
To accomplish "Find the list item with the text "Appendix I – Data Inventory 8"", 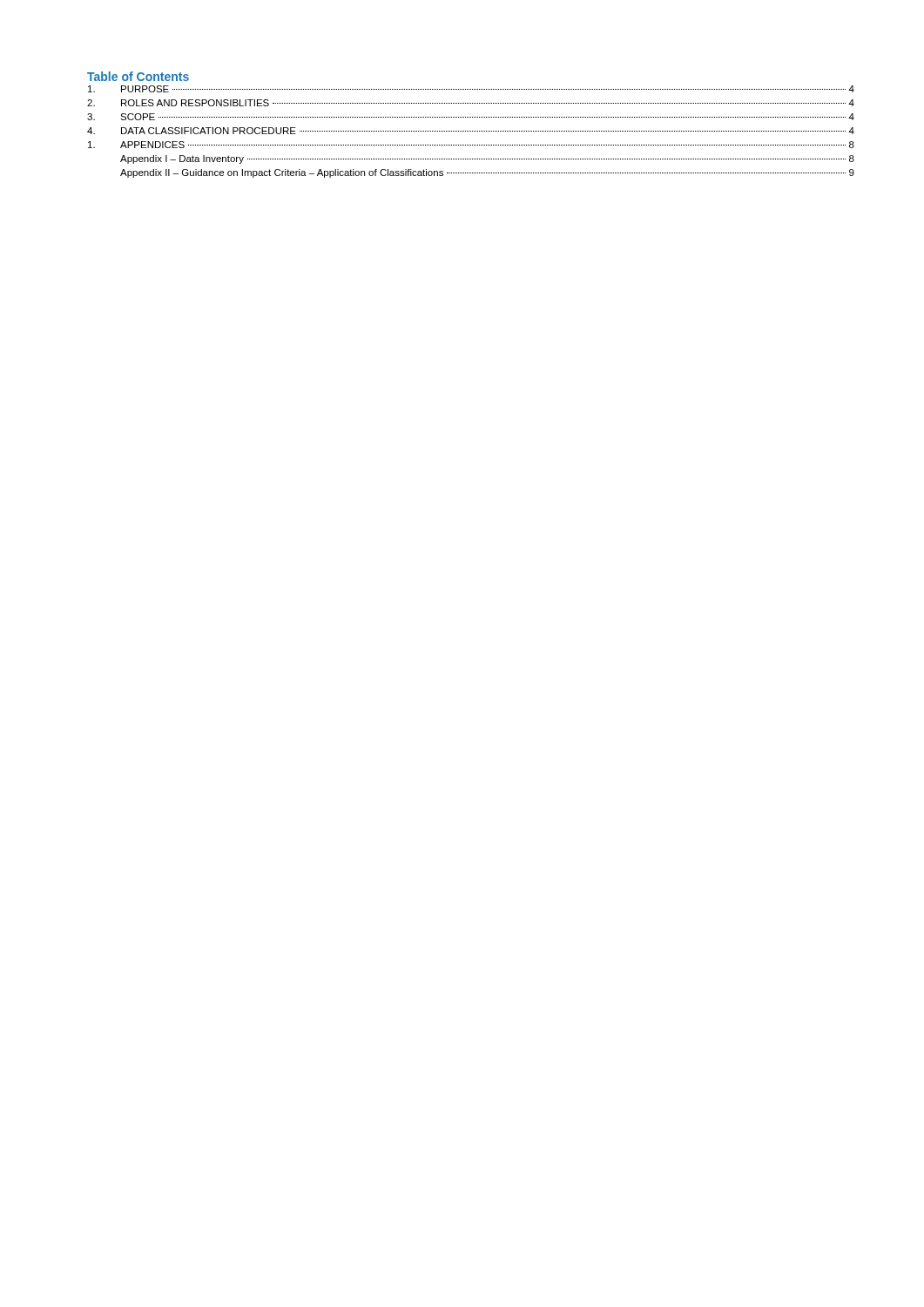I will click(x=487, y=159).
